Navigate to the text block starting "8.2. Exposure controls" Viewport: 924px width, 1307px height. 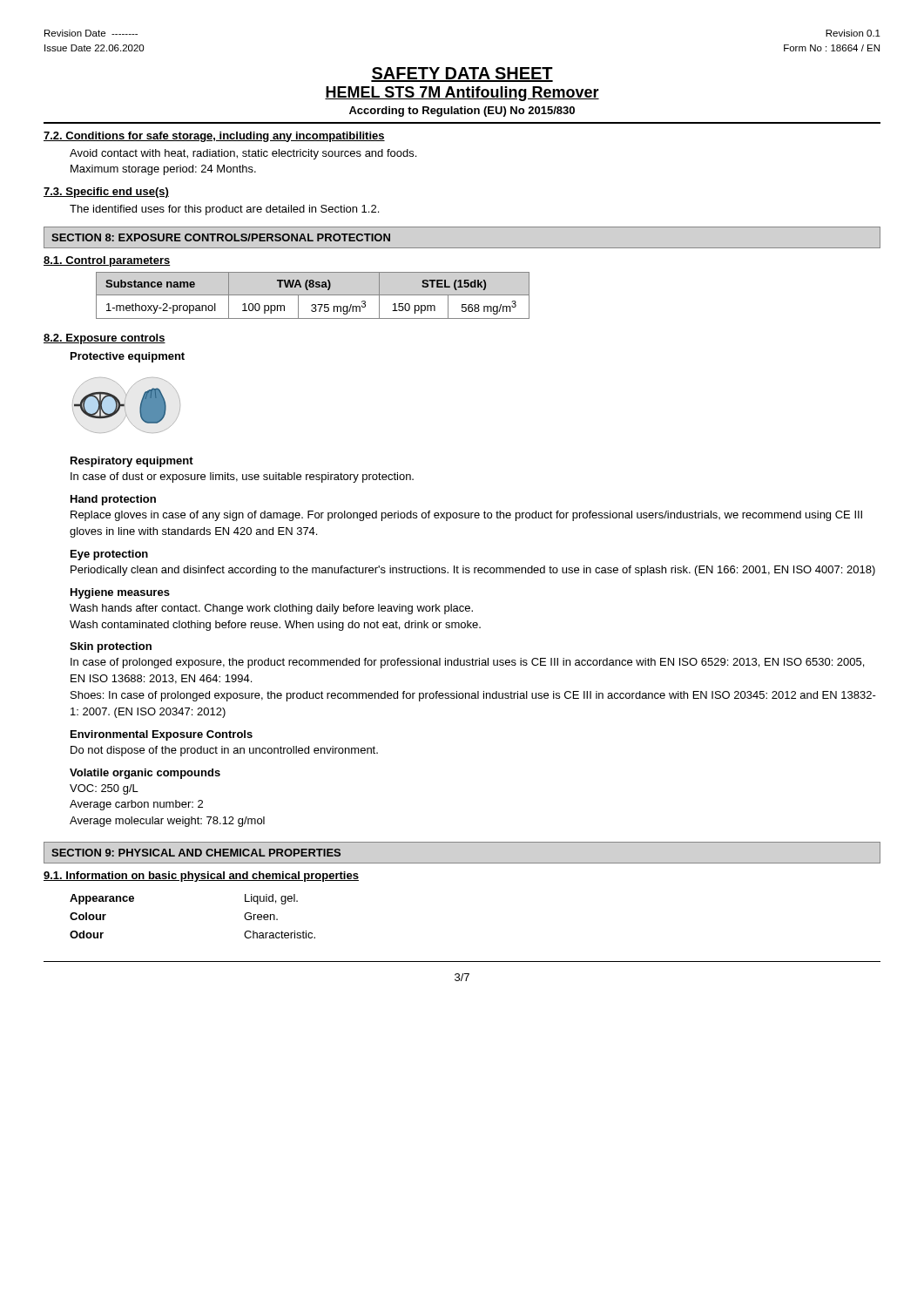click(x=104, y=338)
